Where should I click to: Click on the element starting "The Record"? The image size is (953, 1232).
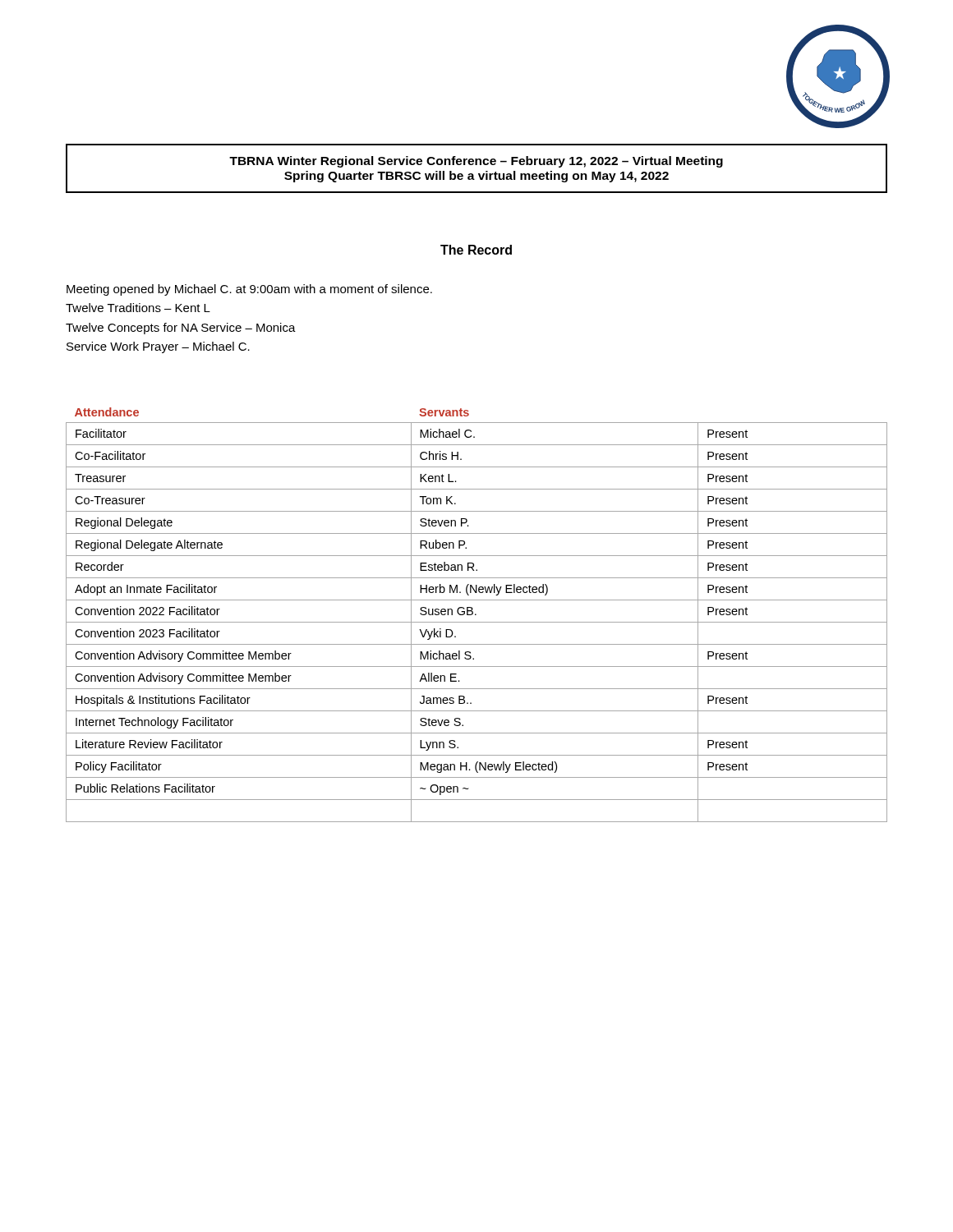click(476, 250)
